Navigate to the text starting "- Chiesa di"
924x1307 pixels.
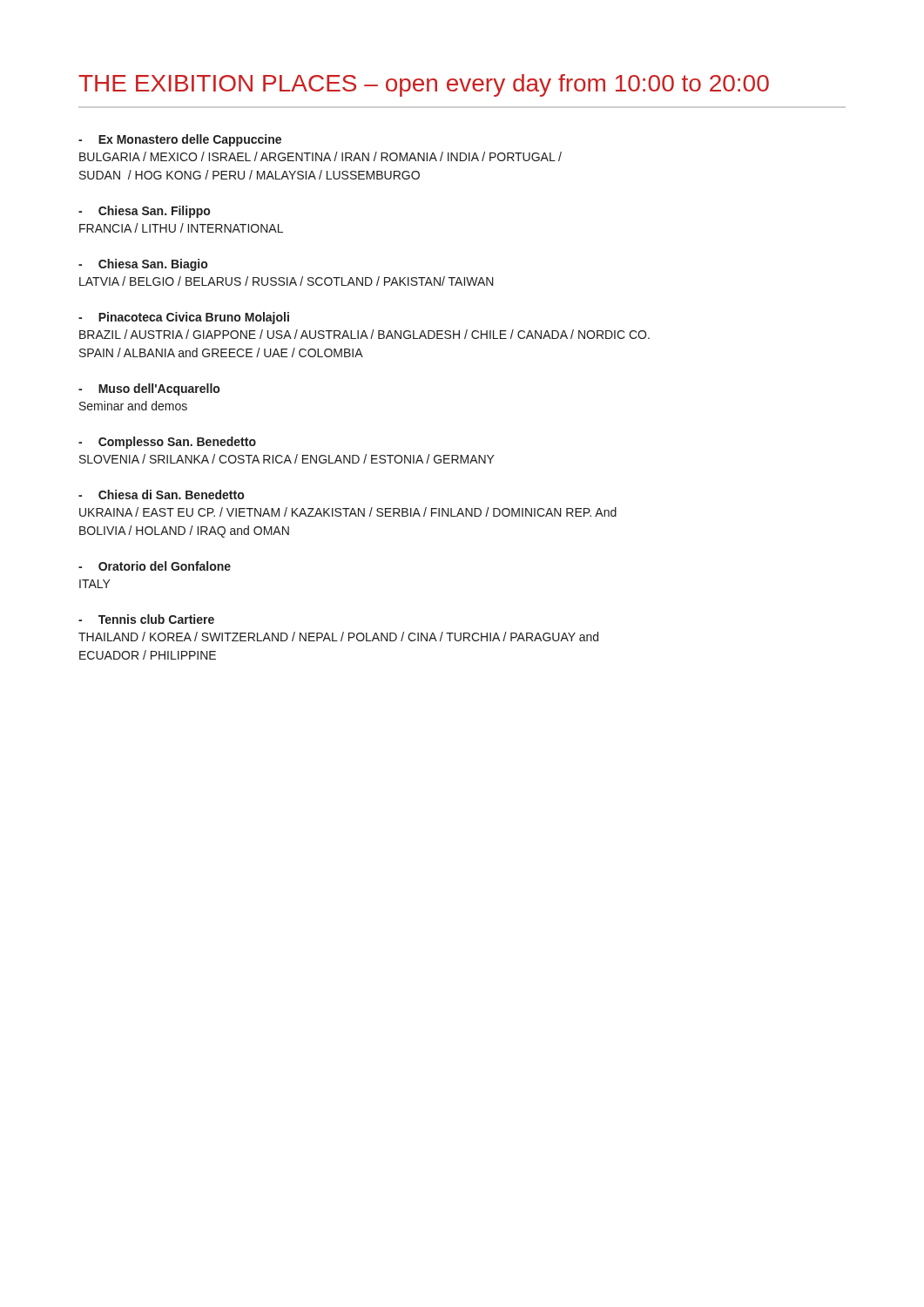point(462,514)
